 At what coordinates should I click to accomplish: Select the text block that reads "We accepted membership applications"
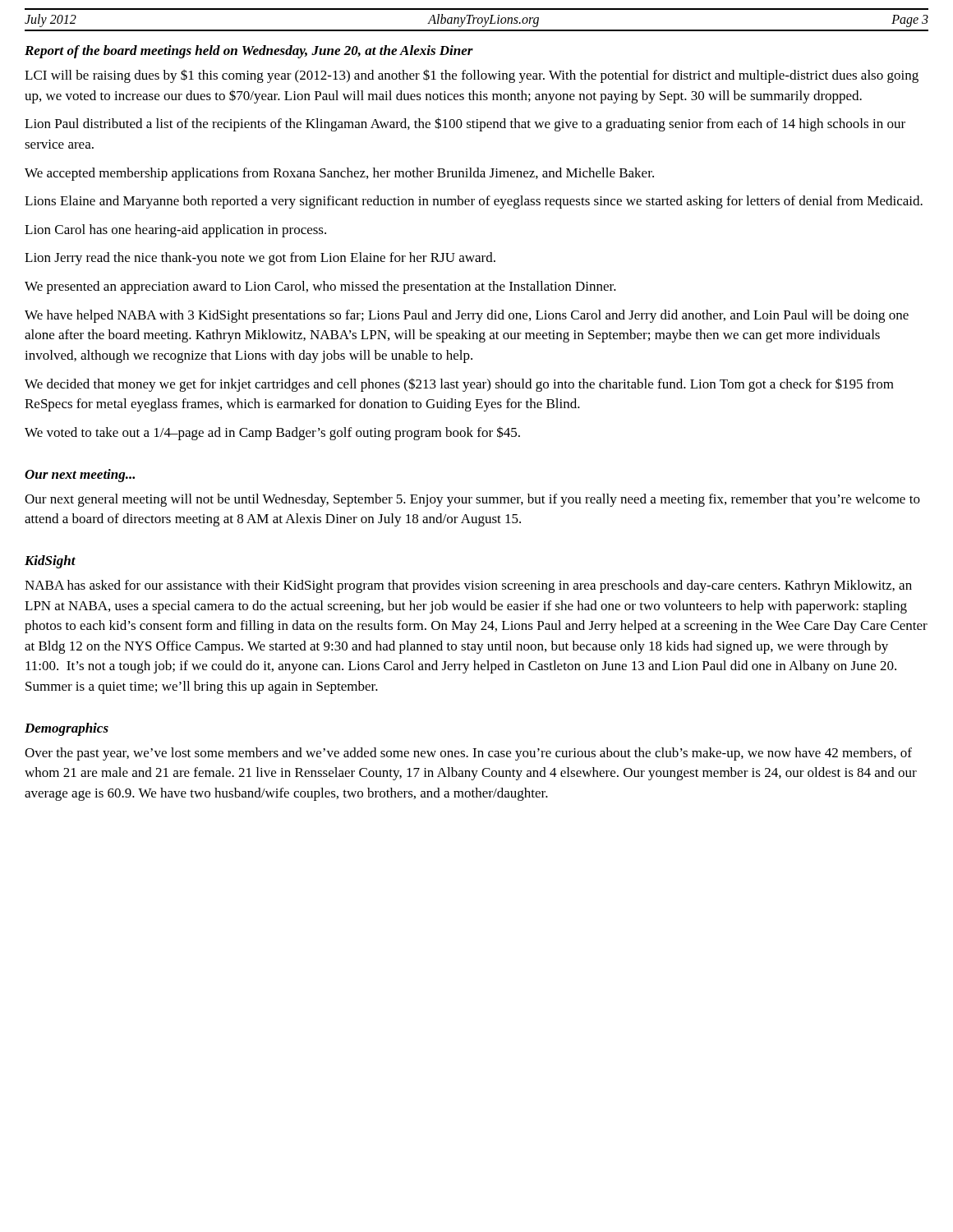(340, 173)
